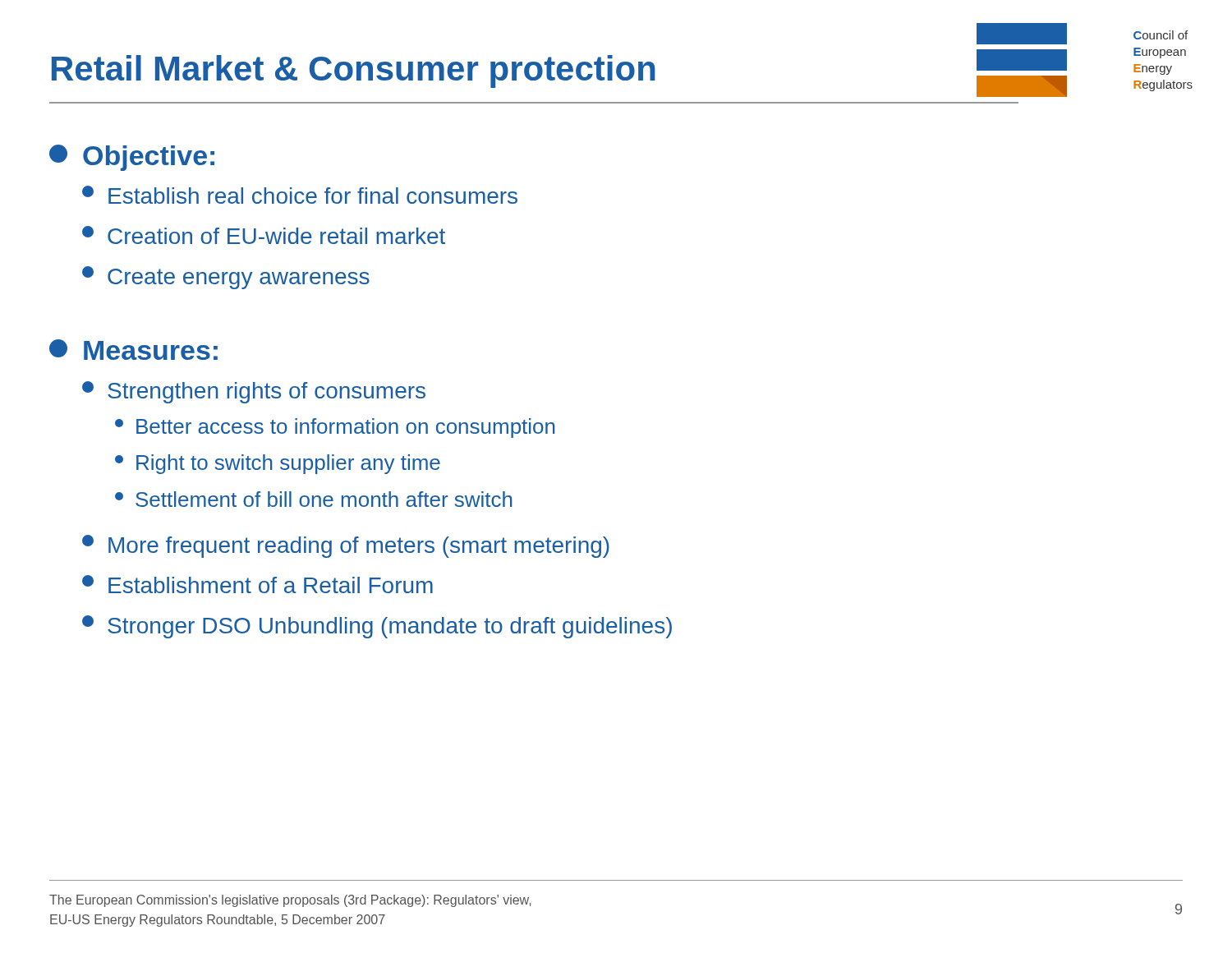
Task: Navigate to the text starting "More frequent reading of meters (smart metering)"
Action: coord(359,545)
